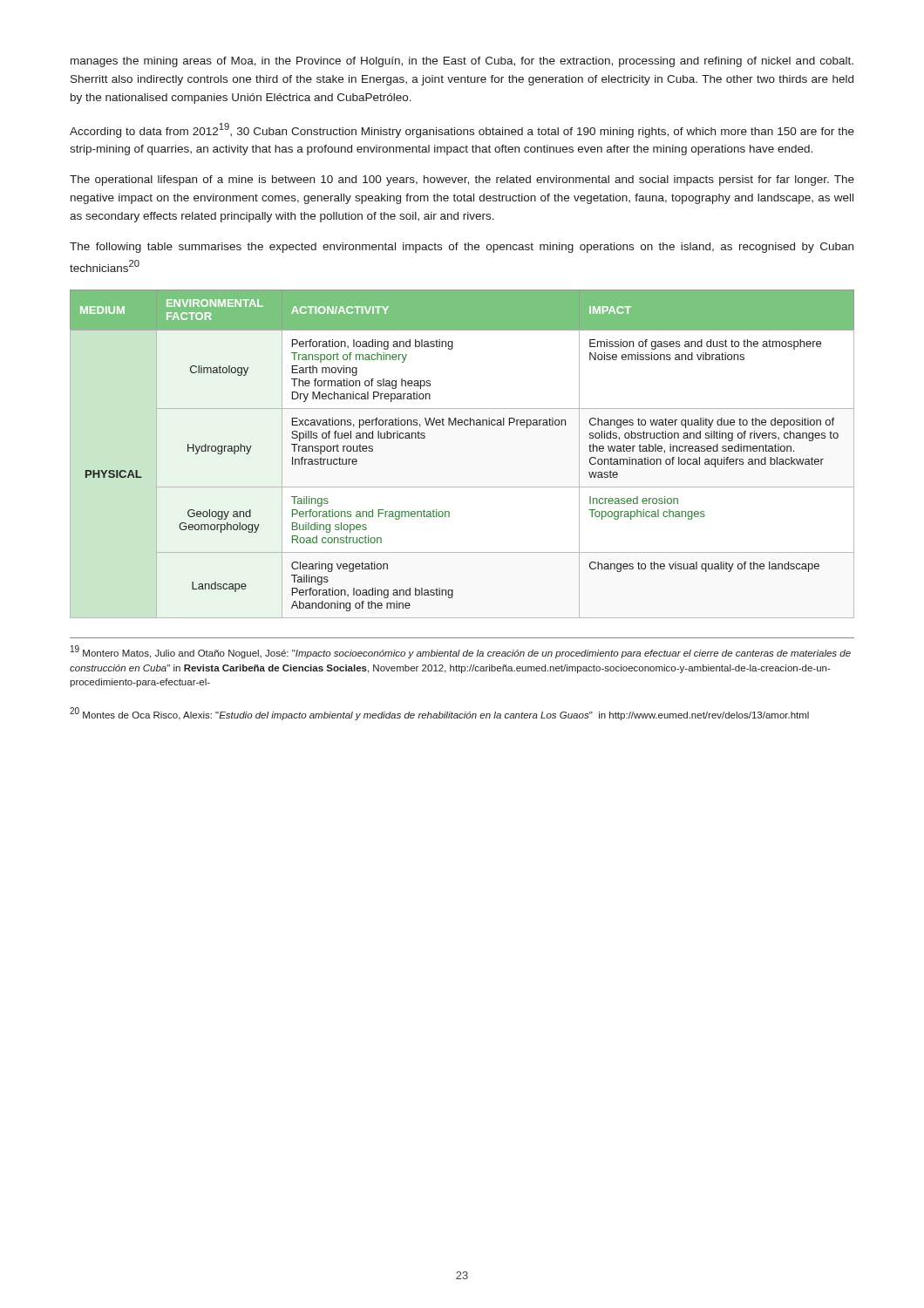The height and width of the screenshot is (1308, 924).
Task: Navigate to the element starting "19 Montero Matos, Julio and Otaño Noguel, José:"
Action: click(460, 666)
